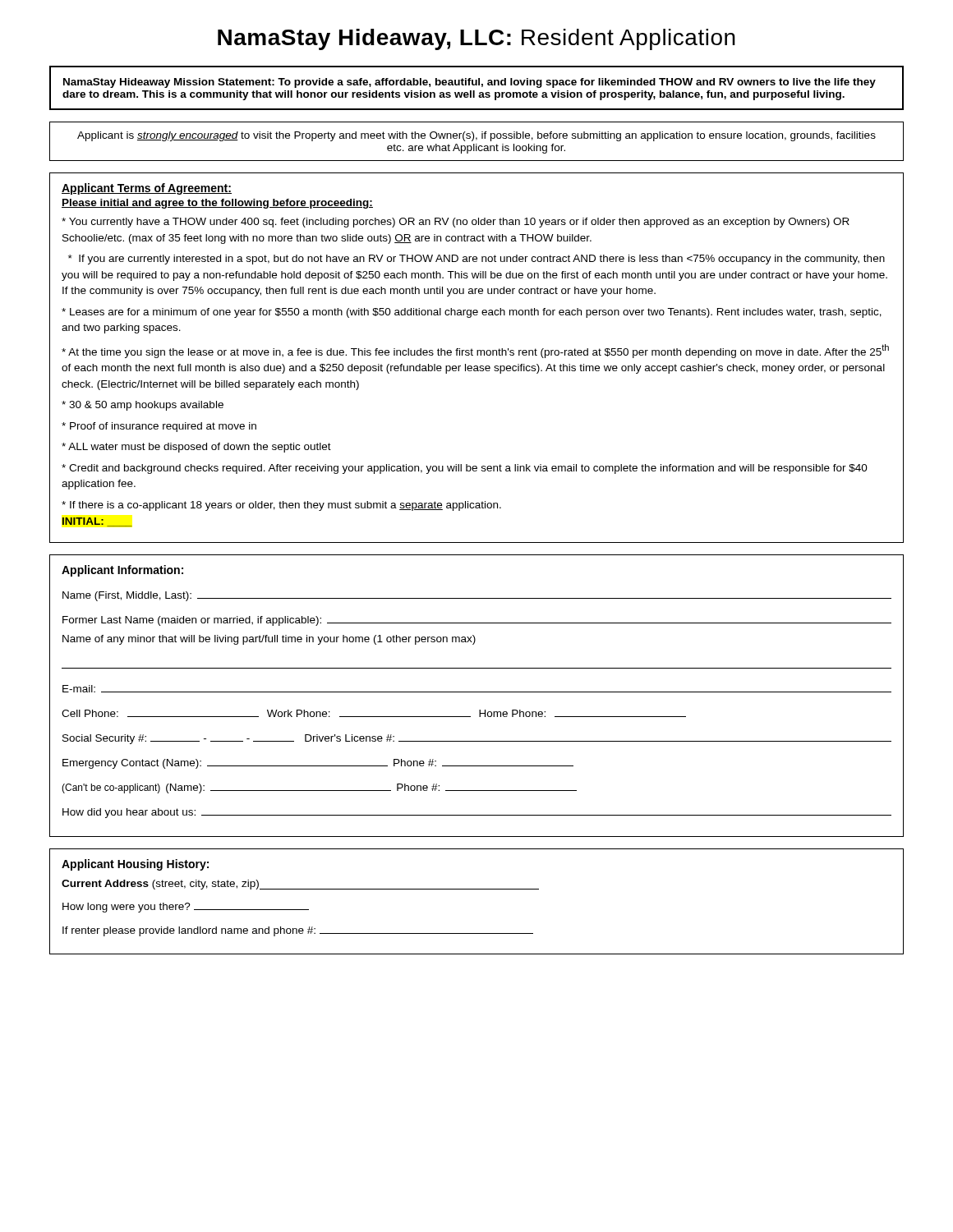Point to the block beginning "Leases are for"
The width and height of the screenshot is (953, 1232).
[x=472, y=320]
